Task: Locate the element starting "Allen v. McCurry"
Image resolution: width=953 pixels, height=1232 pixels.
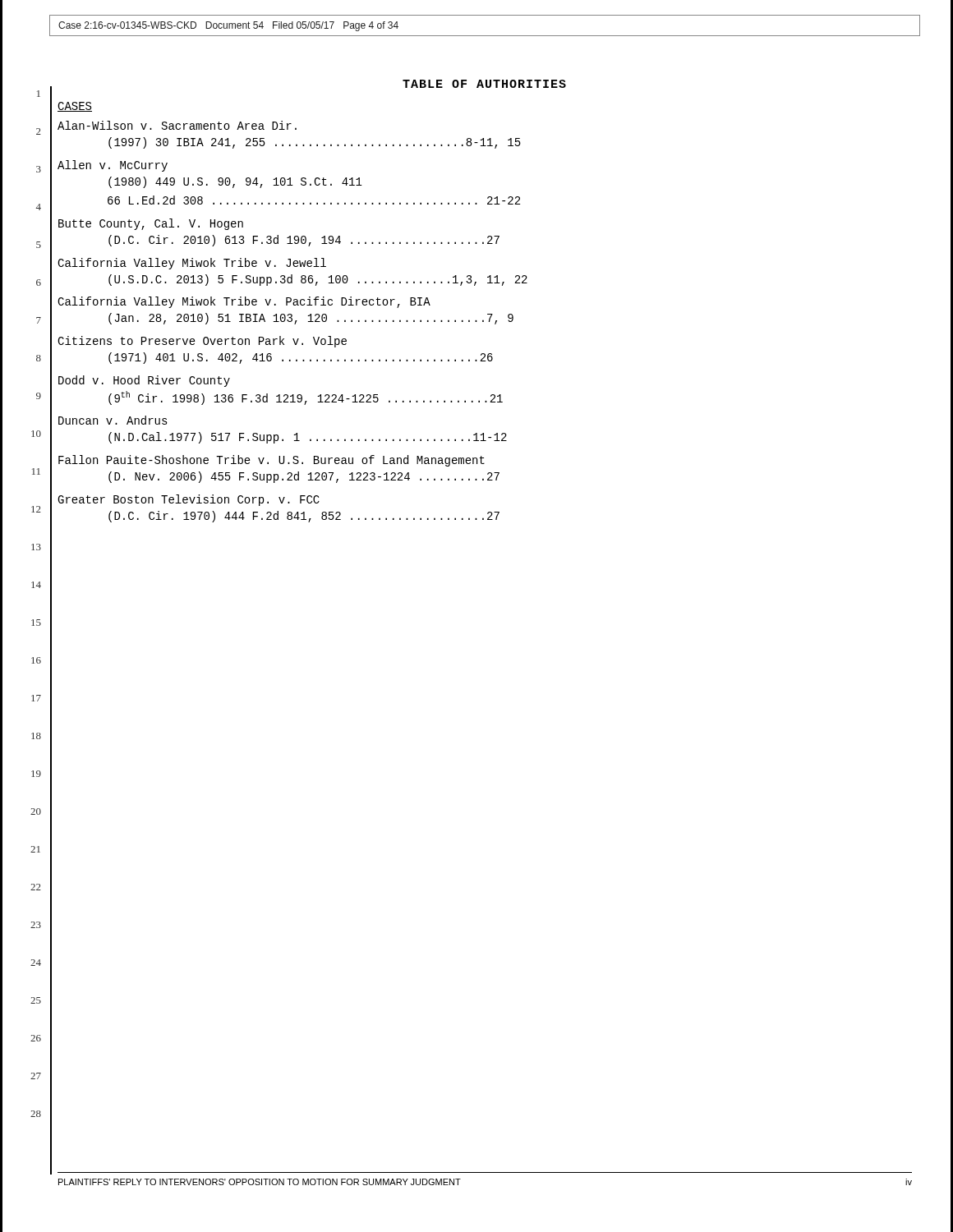Action: pos(113,166)
